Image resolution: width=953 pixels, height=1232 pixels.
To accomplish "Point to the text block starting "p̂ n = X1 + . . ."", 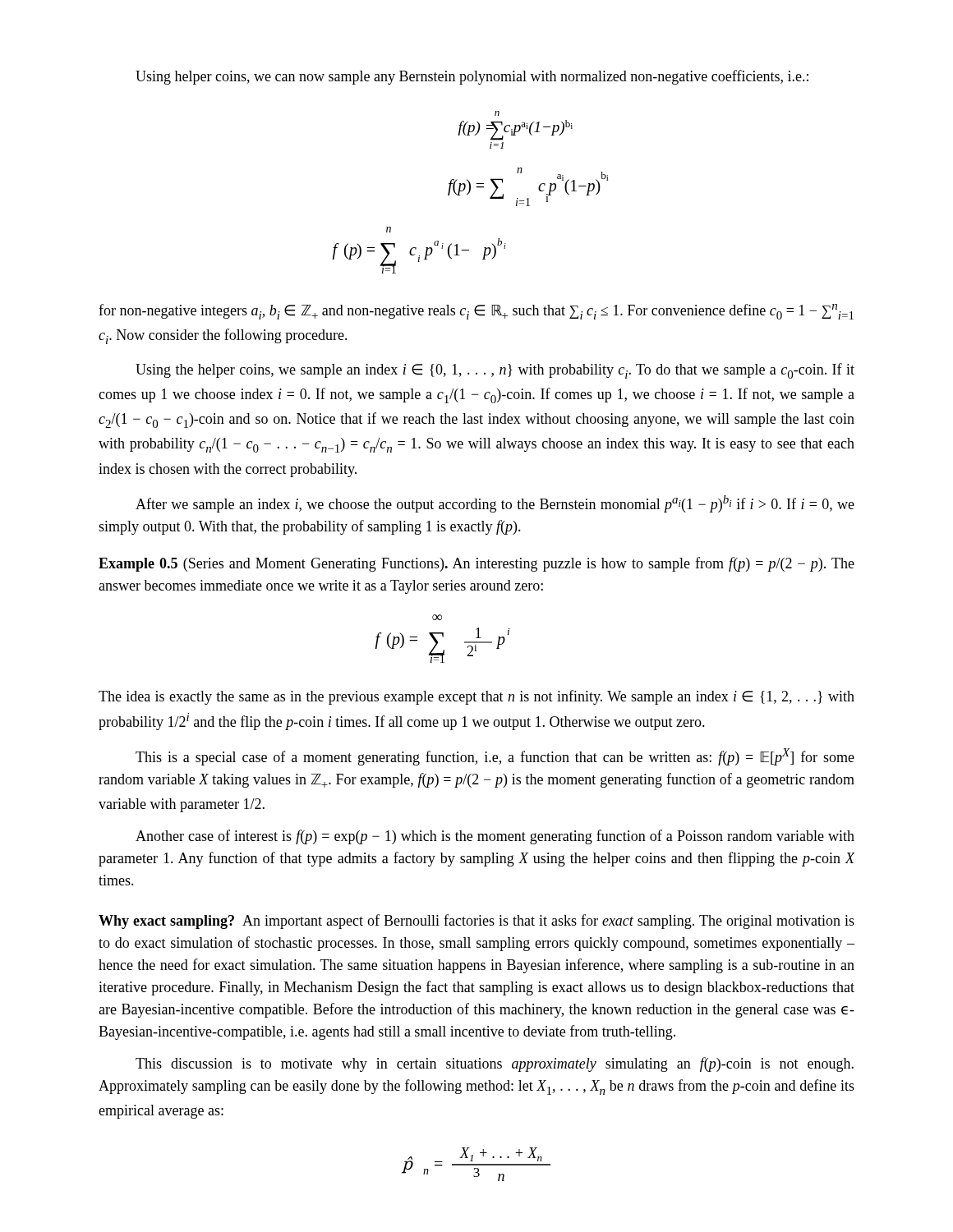I will coord(476,1161).
